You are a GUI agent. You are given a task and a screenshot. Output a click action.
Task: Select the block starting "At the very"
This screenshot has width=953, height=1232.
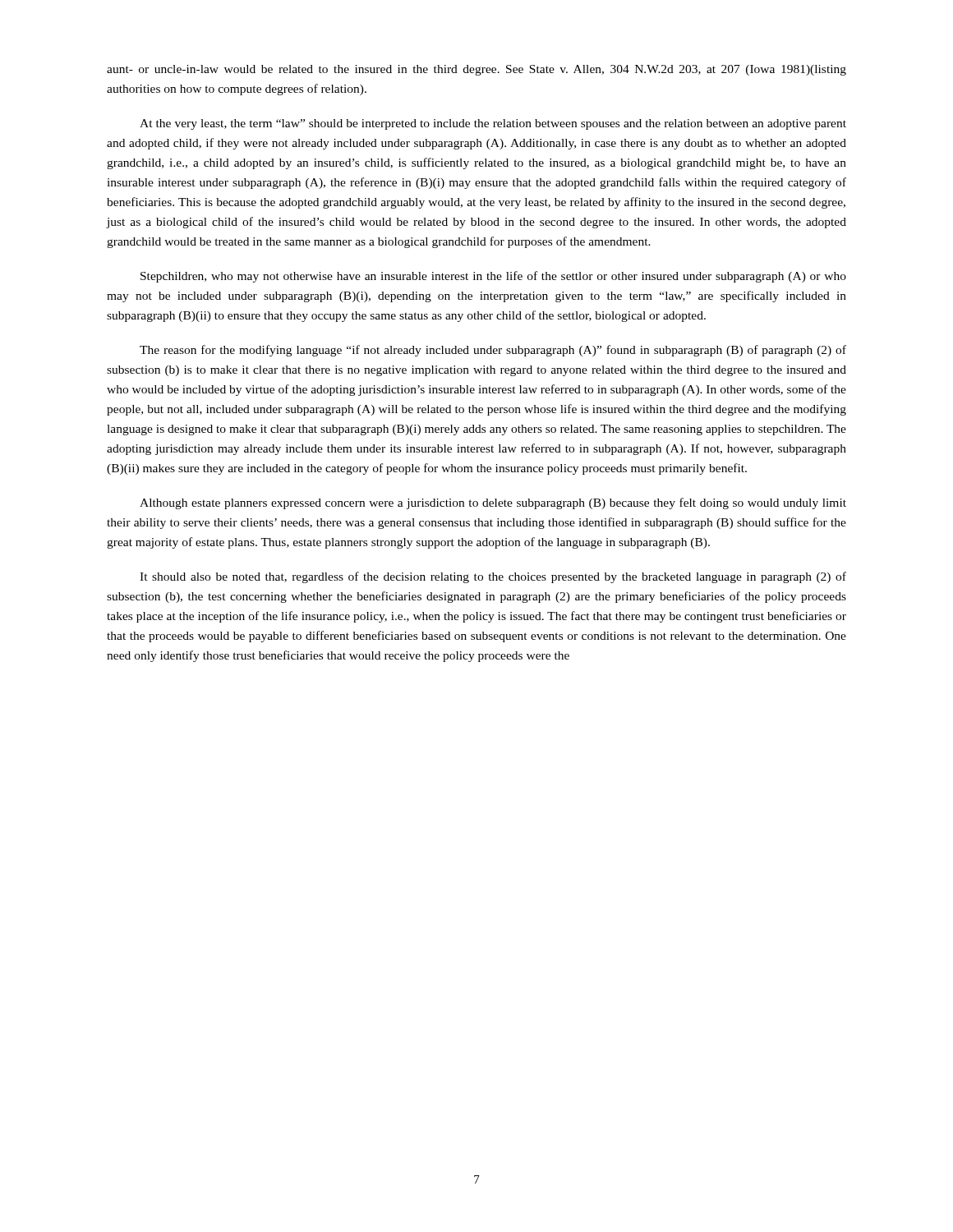[x=476, y=182]
